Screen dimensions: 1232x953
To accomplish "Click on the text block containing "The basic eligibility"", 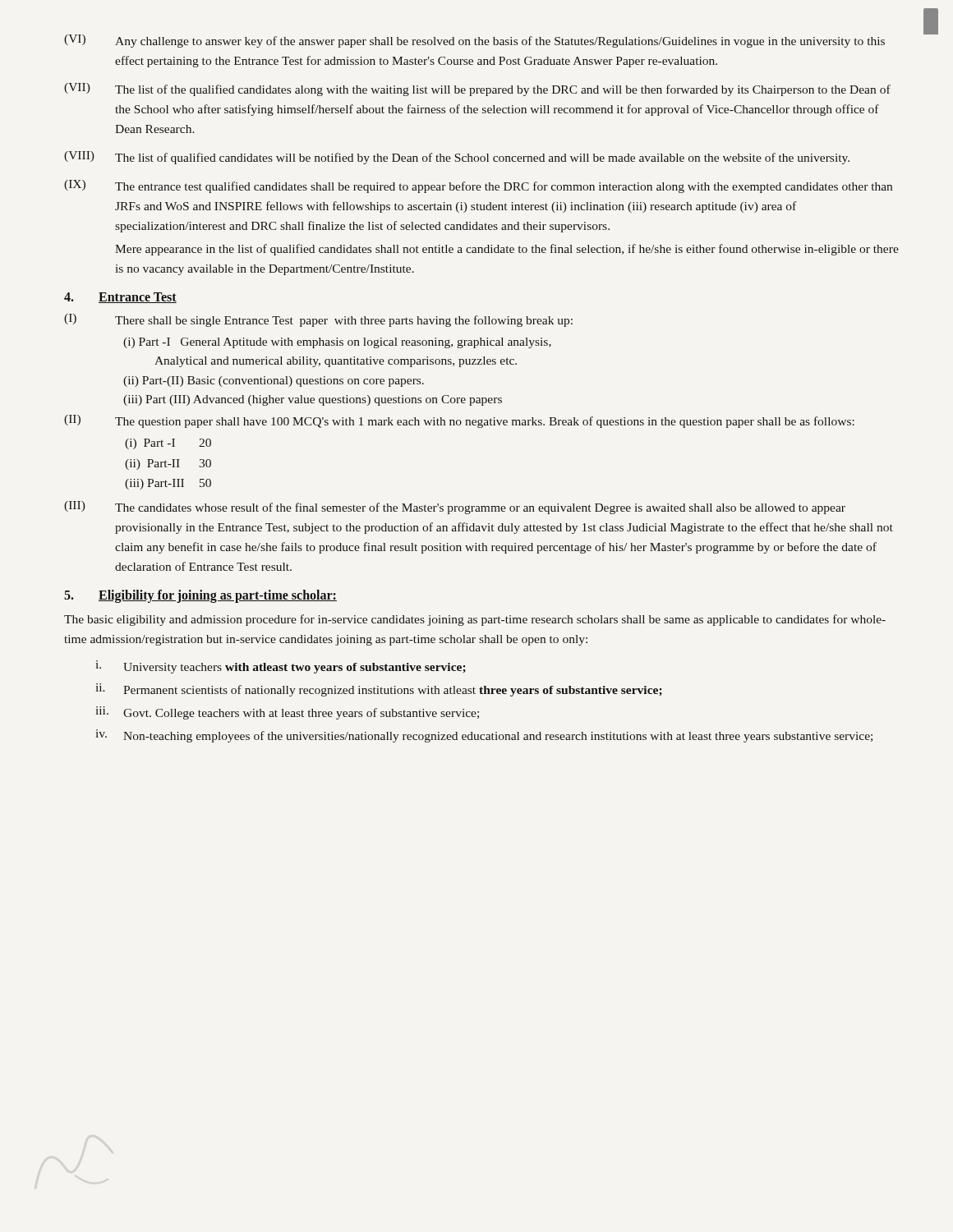I will [x=475, y=628].
